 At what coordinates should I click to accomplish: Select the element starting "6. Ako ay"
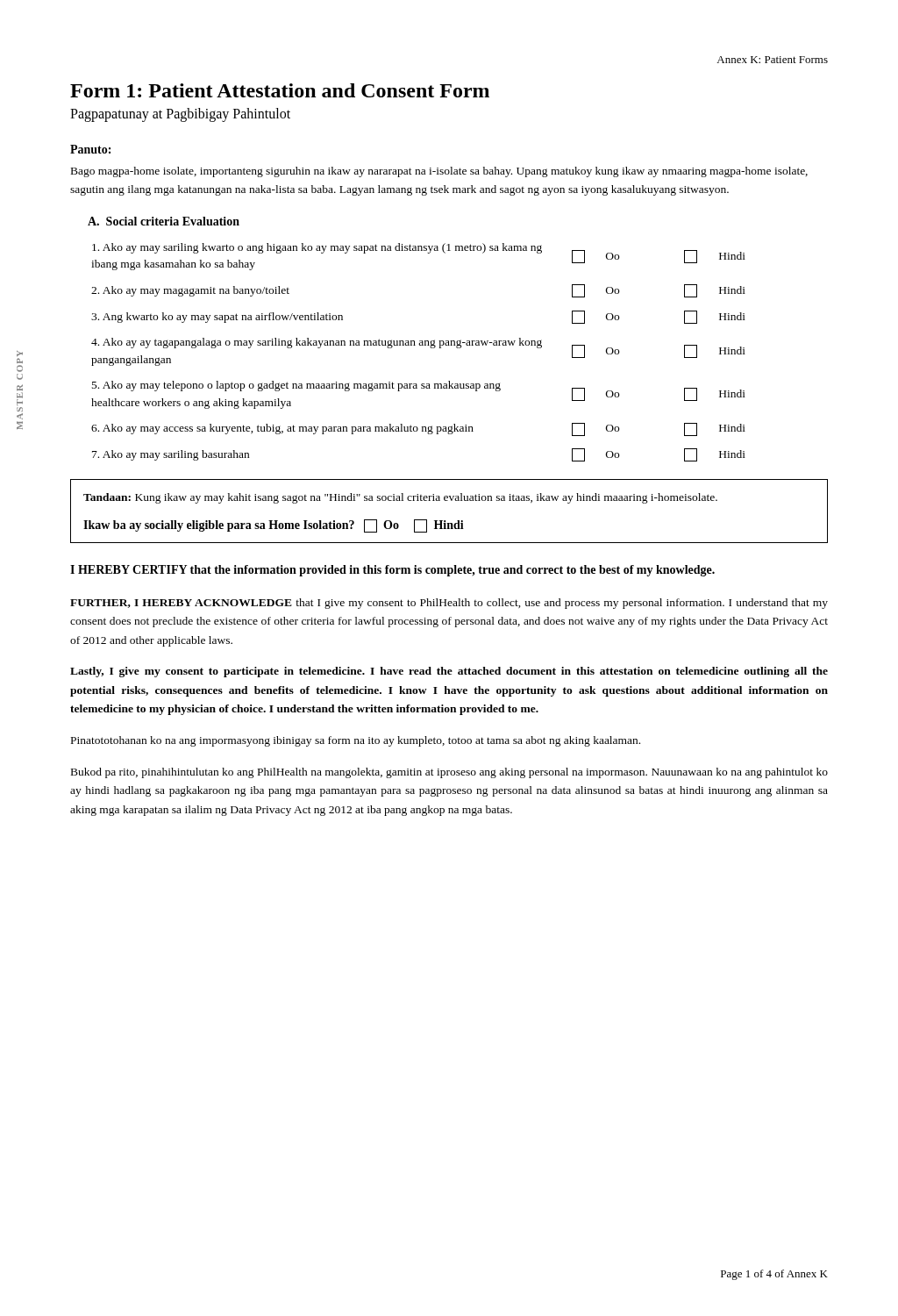pyautogui.click(x=458, y=428)
